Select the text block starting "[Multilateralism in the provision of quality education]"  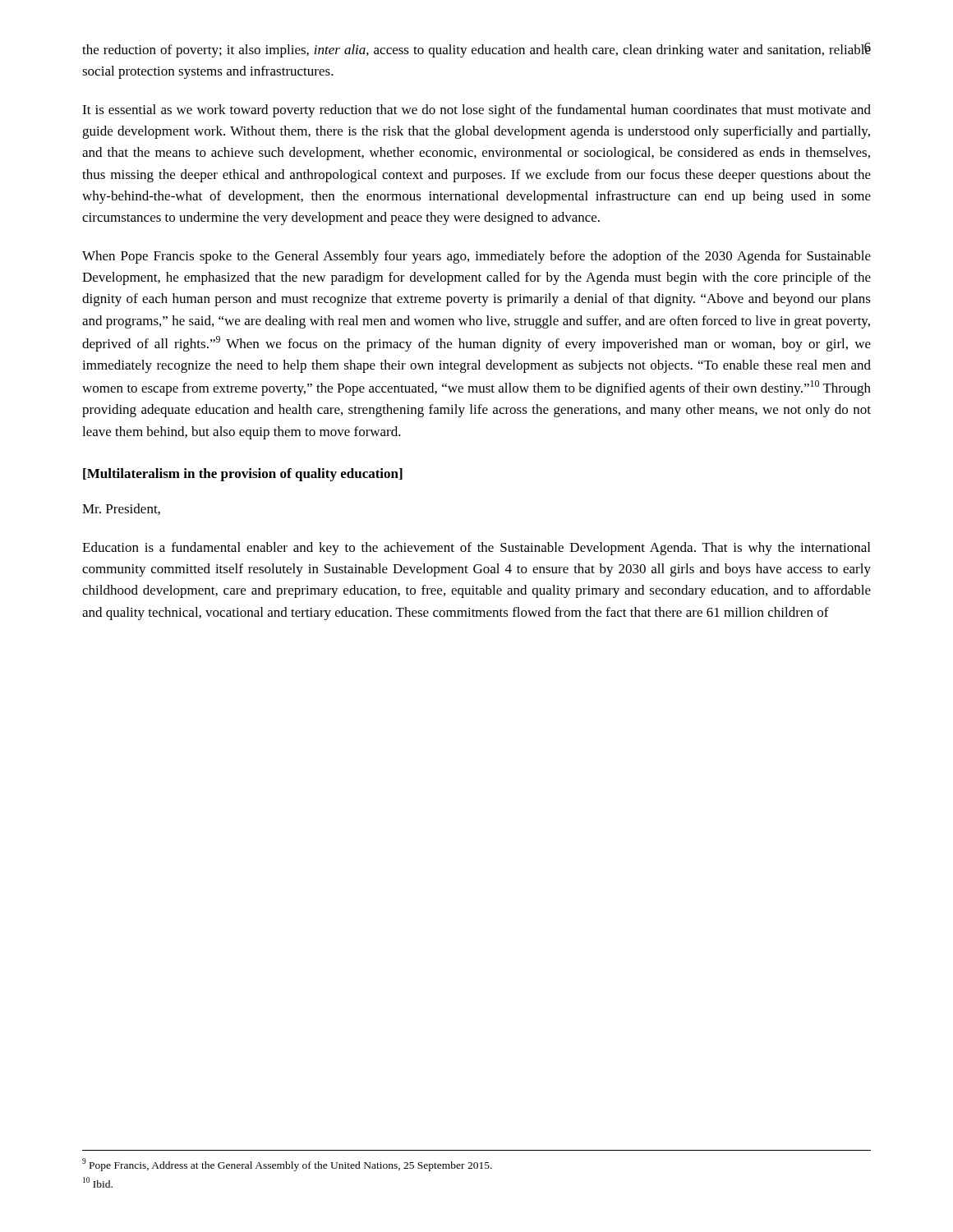pyautogui.click(x=243, y=474)
